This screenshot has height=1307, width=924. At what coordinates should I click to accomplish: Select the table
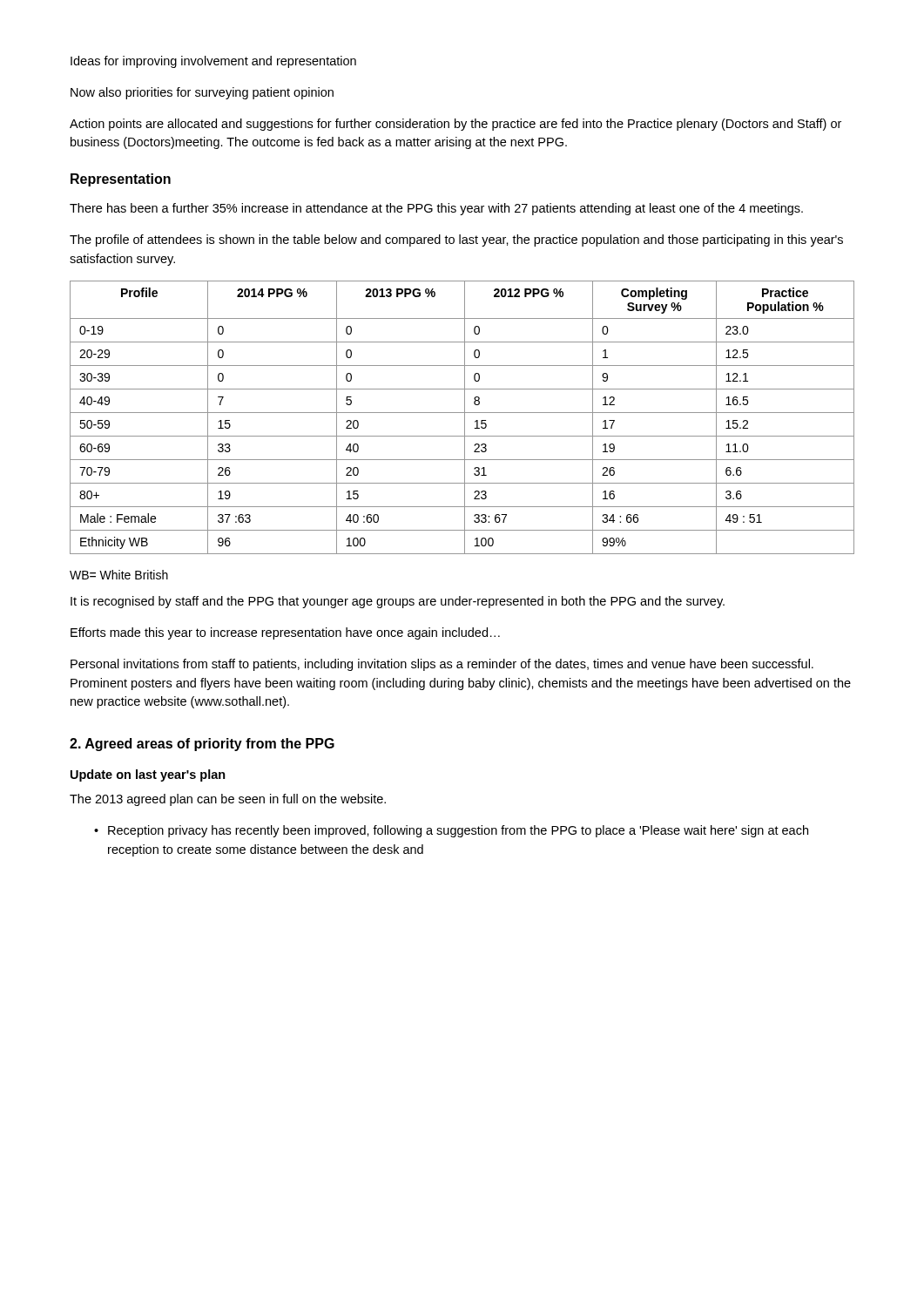[x=462, y=418]
